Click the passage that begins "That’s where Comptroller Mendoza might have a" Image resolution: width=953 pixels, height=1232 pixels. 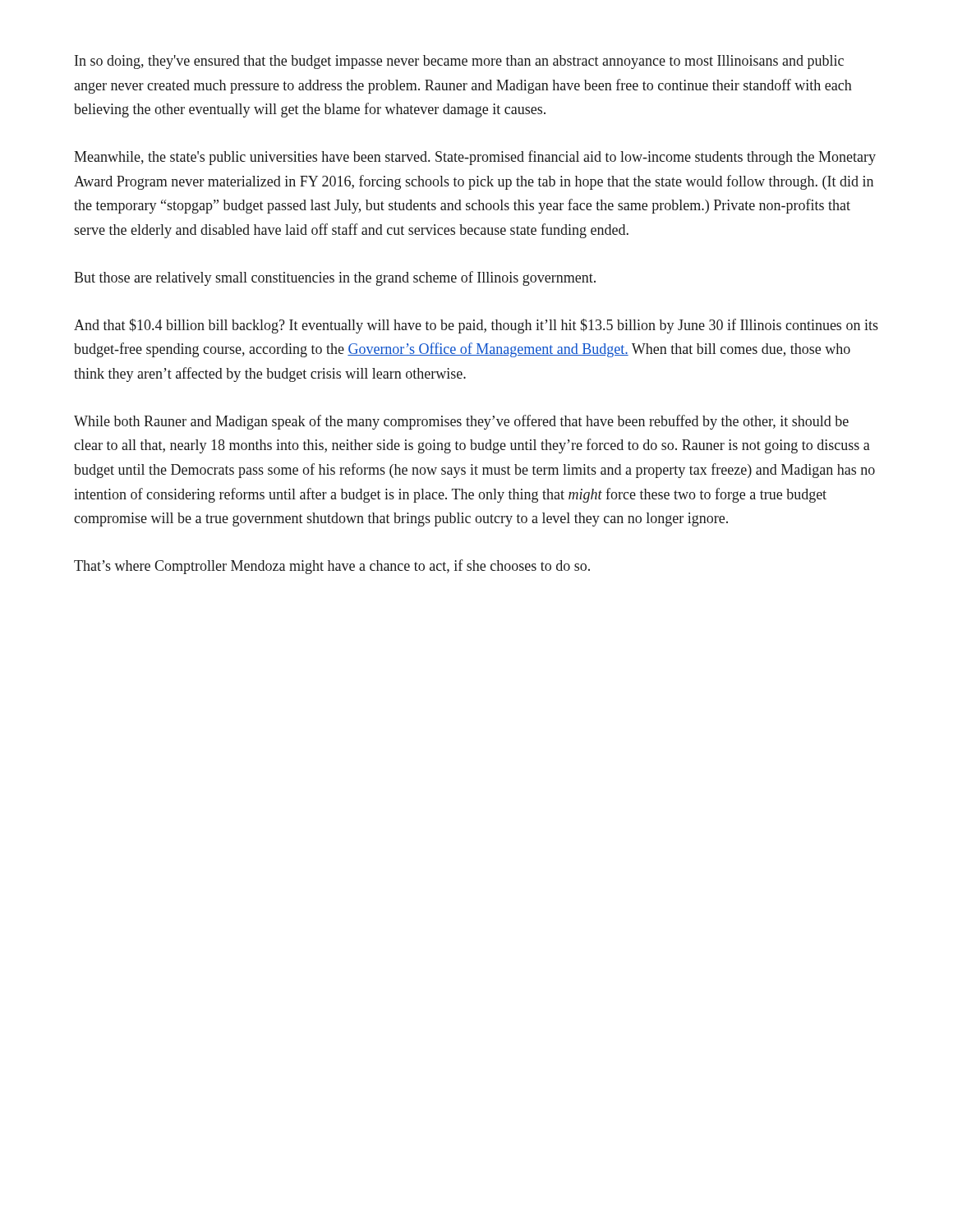[332, 566]
